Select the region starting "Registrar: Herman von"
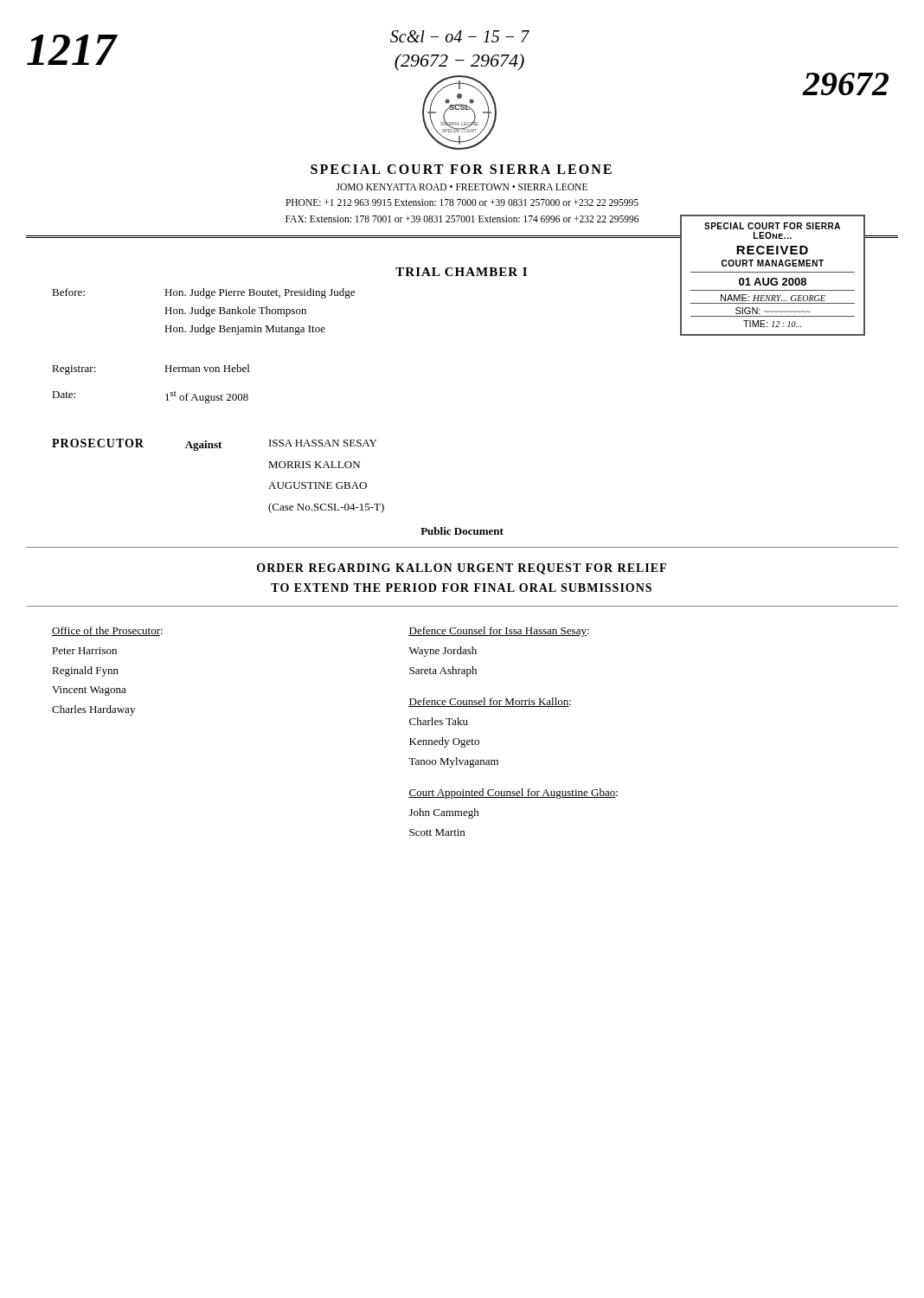 pos(75,369)
